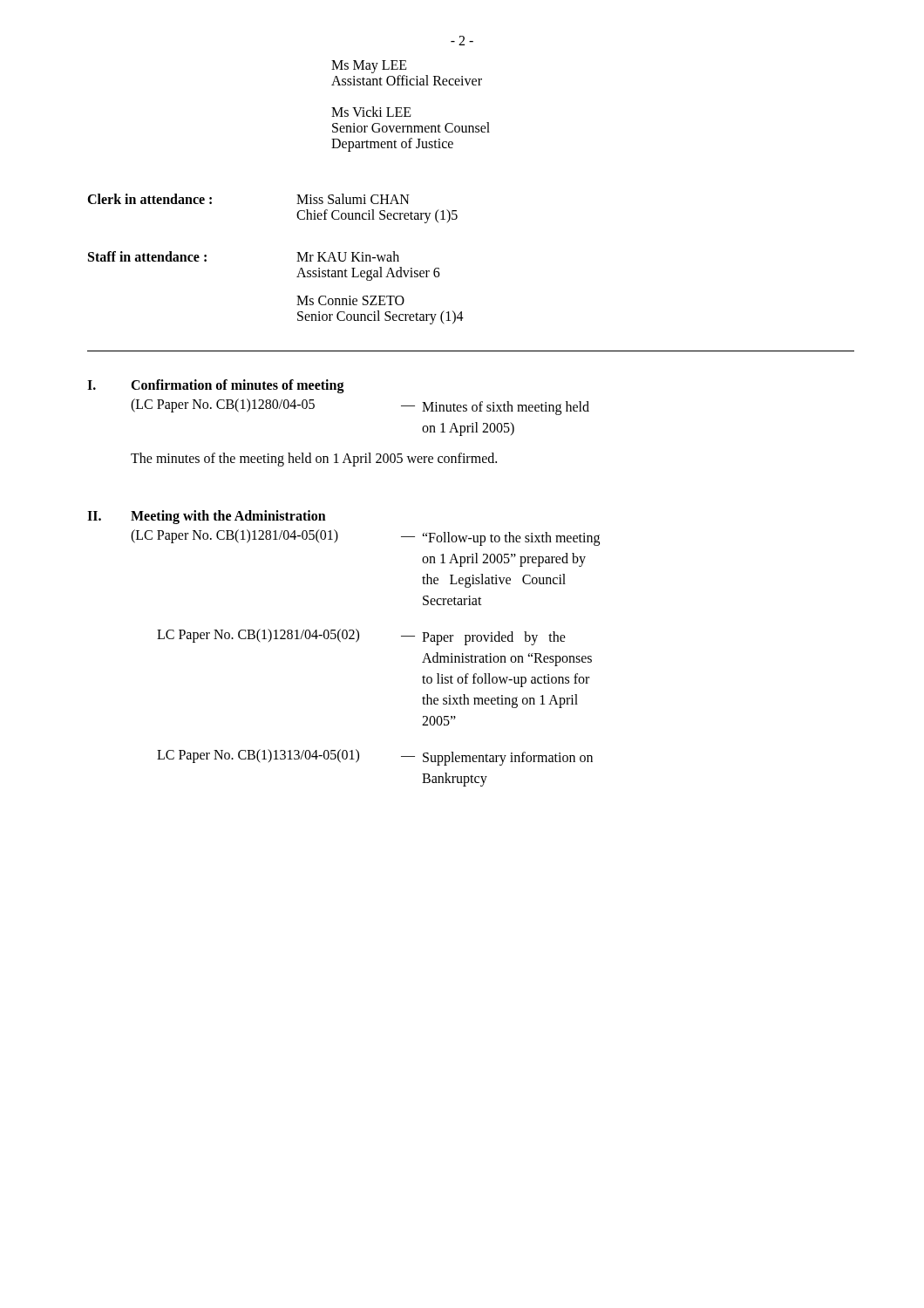The height and width of the screenshot is (1308, 924).
Task: Point to the text block starting "Ms Vicki LEE Senior Government Counsel Department of"
Action: click(x=411, y=128)
